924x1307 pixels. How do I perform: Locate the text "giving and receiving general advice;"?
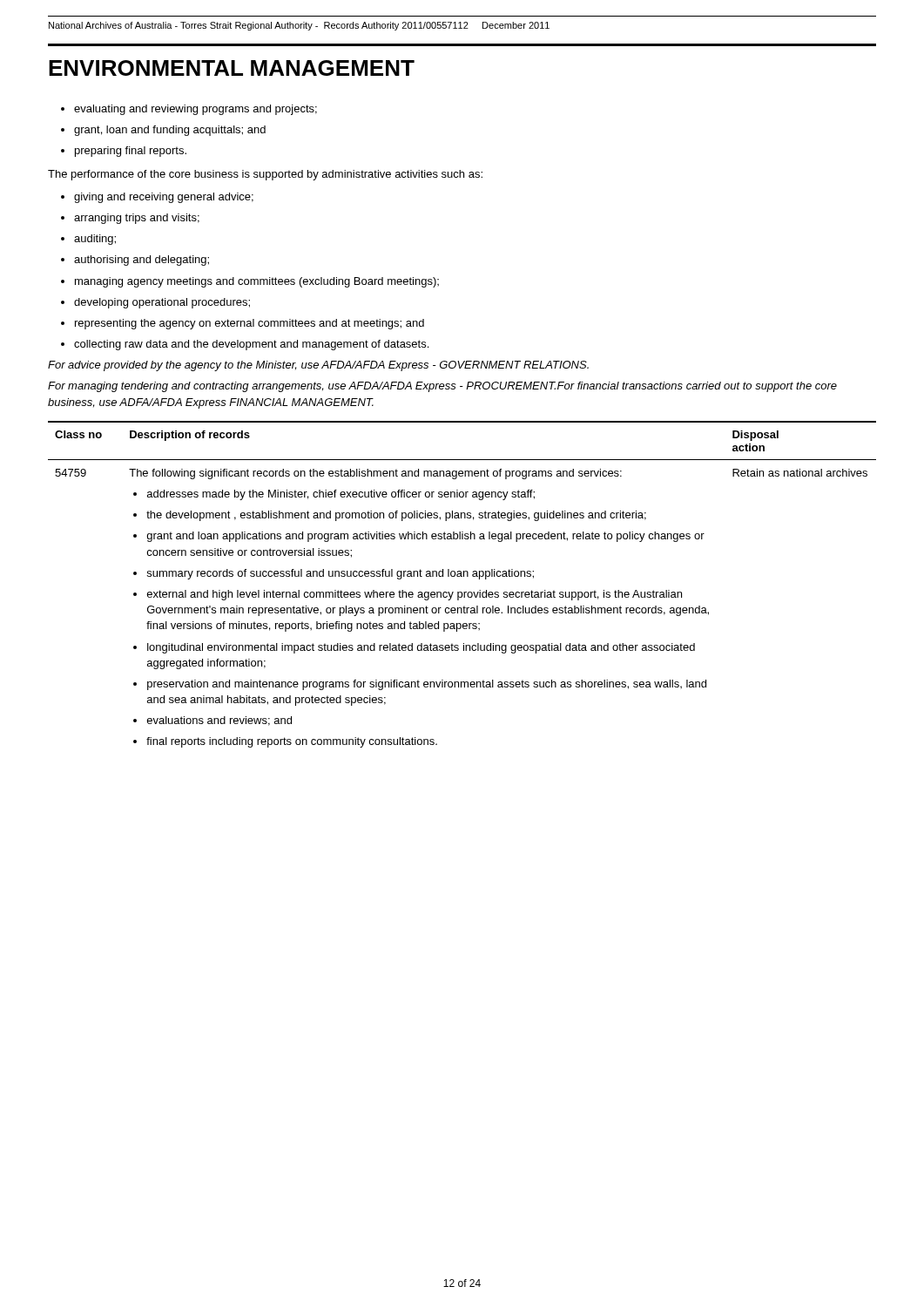[164, 196]
